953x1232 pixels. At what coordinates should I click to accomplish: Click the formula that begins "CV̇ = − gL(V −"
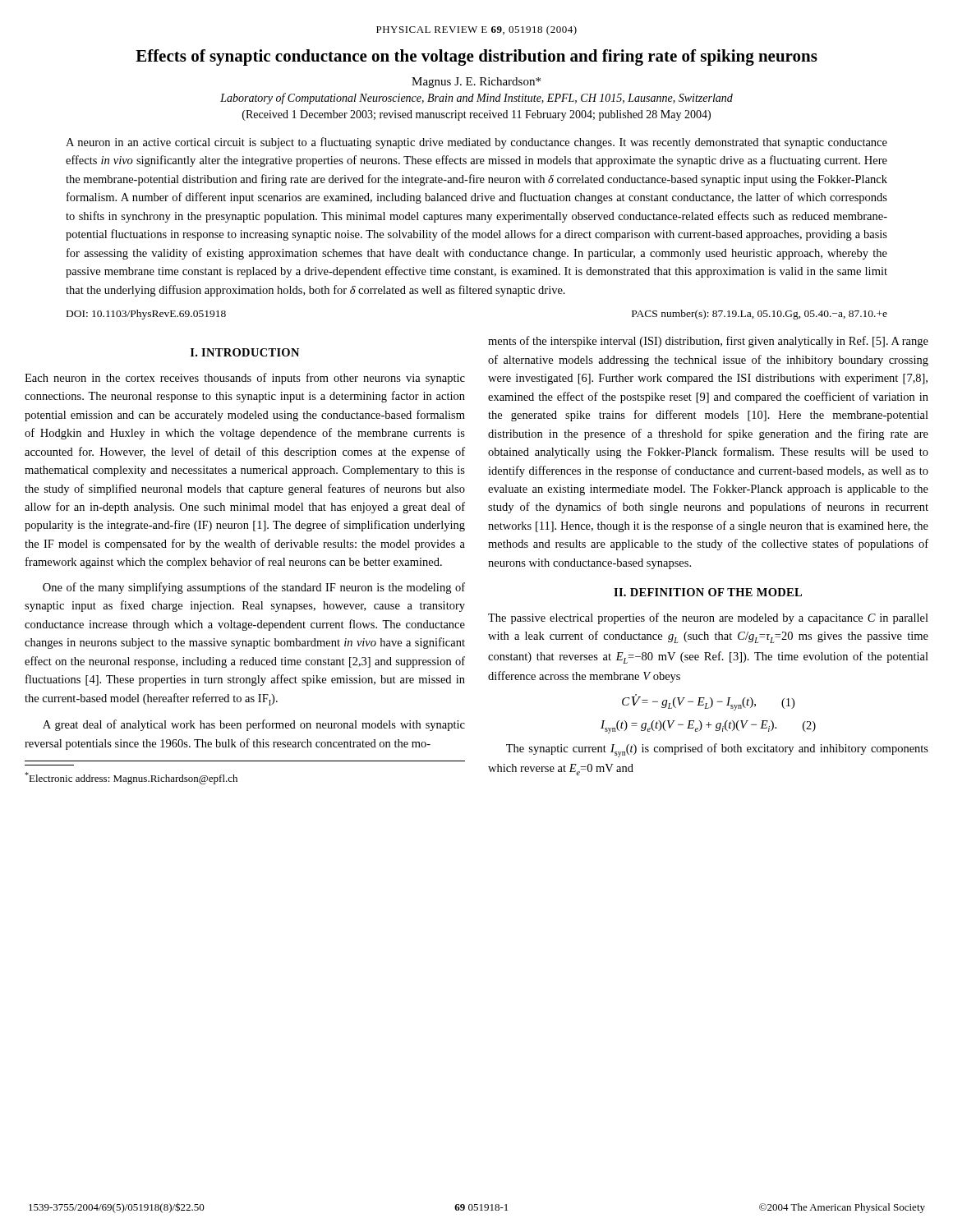[x=708, y=702]
